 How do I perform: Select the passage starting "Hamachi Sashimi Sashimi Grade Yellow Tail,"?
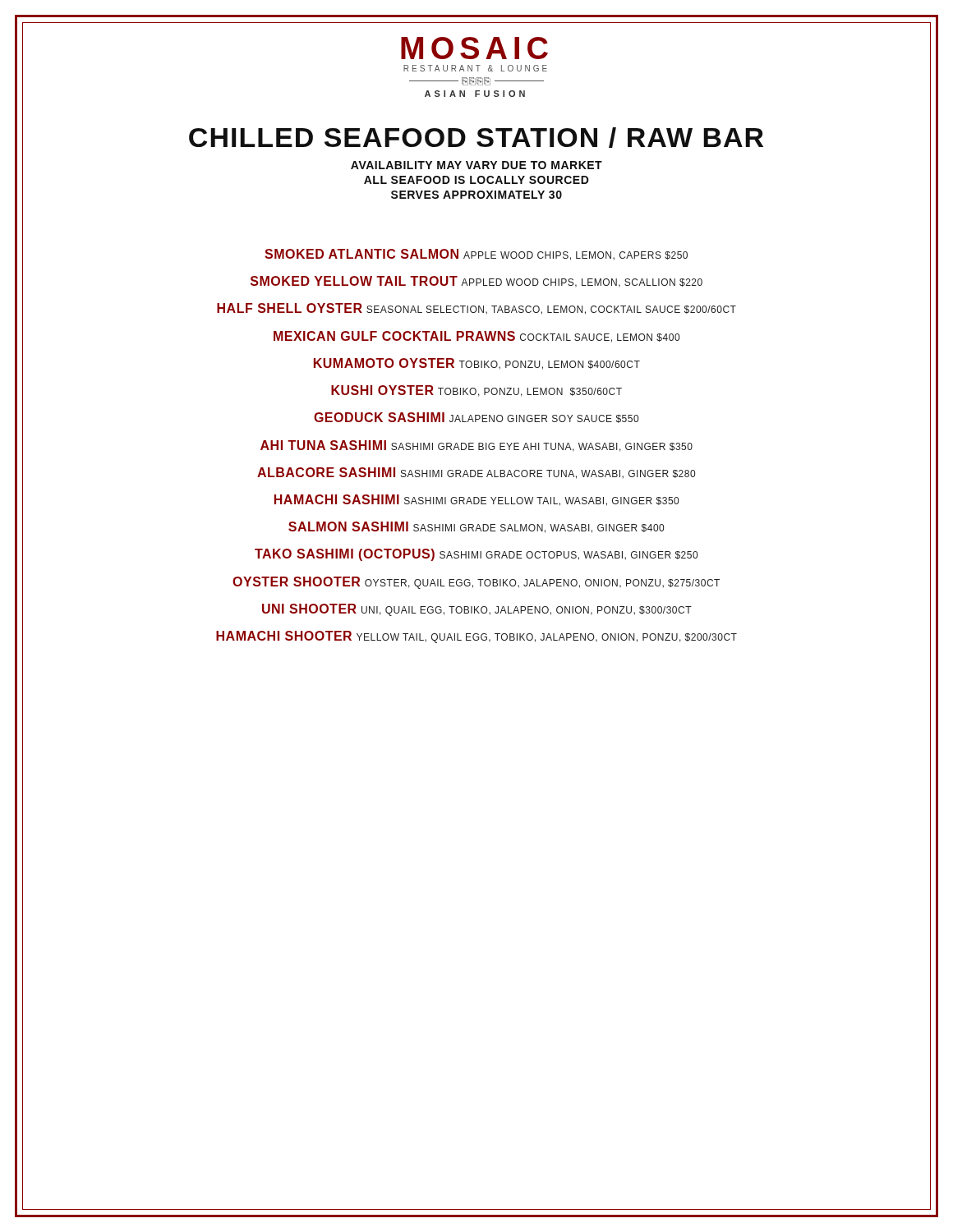point(476,500)
